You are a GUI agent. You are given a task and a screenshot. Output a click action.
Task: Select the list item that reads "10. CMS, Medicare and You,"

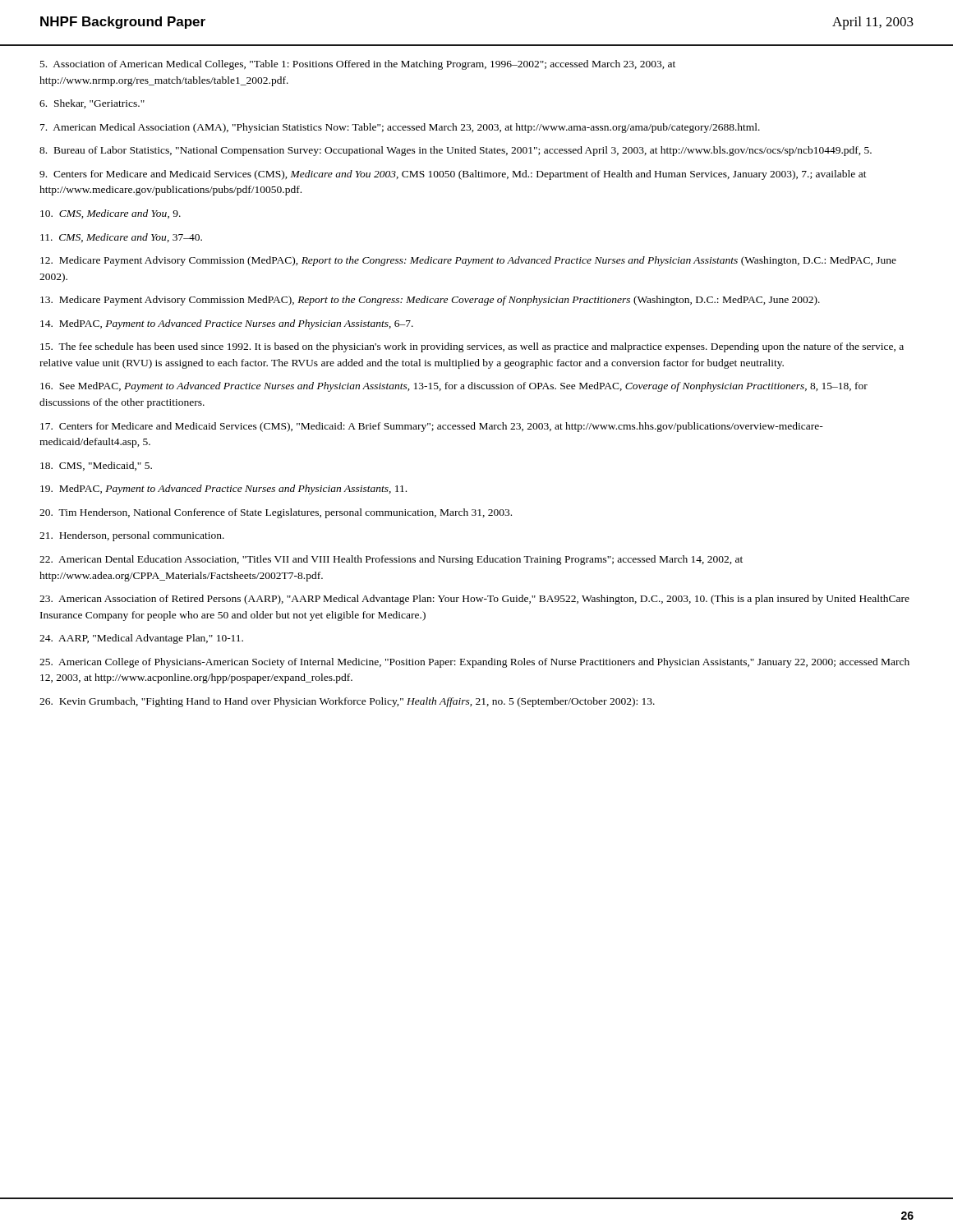[x=110, y=213]
